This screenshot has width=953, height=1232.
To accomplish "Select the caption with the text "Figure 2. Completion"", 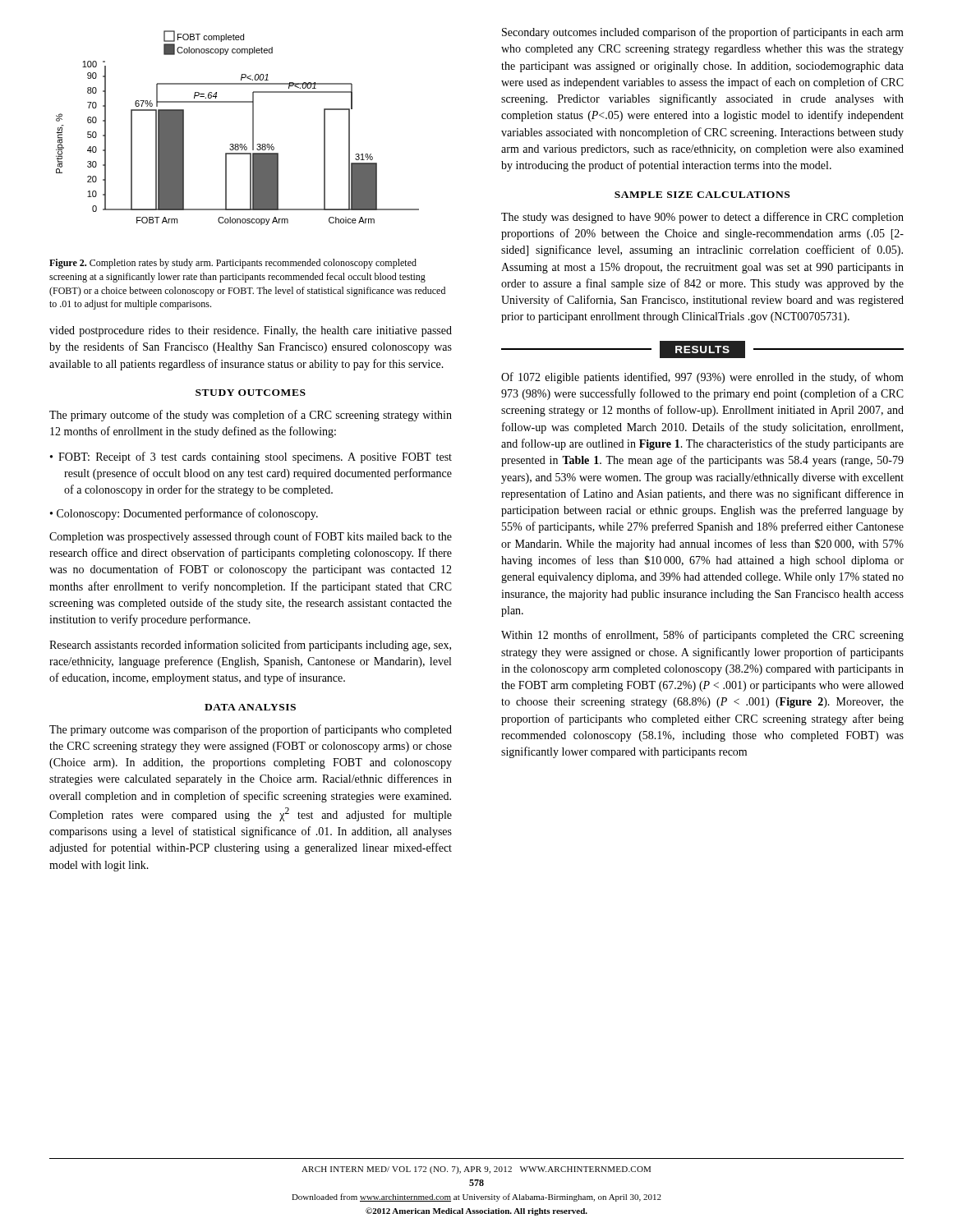I will tap(247, 284).
